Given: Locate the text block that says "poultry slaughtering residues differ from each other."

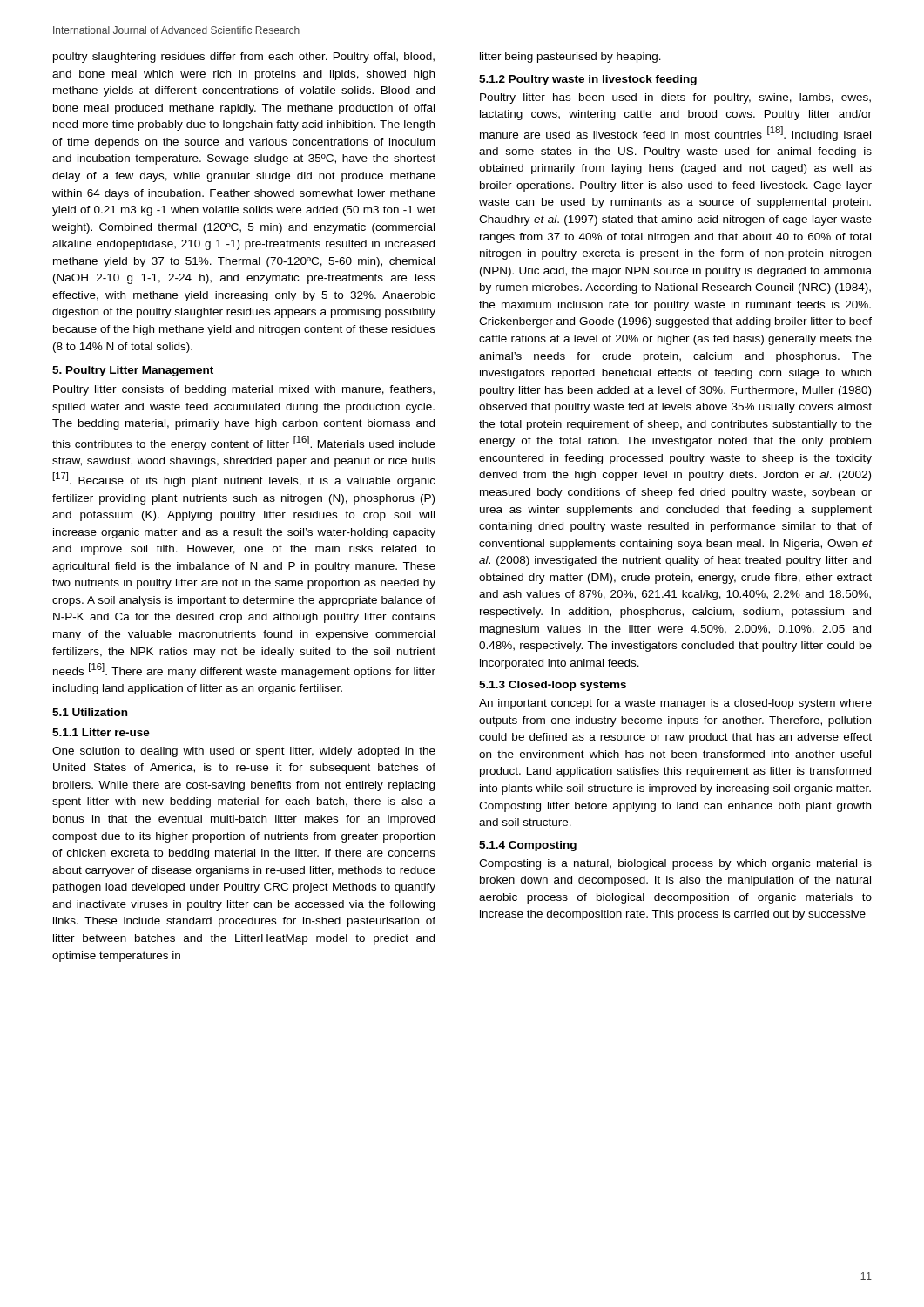Looking at the screenshot, I should click(x=244, y=201).
